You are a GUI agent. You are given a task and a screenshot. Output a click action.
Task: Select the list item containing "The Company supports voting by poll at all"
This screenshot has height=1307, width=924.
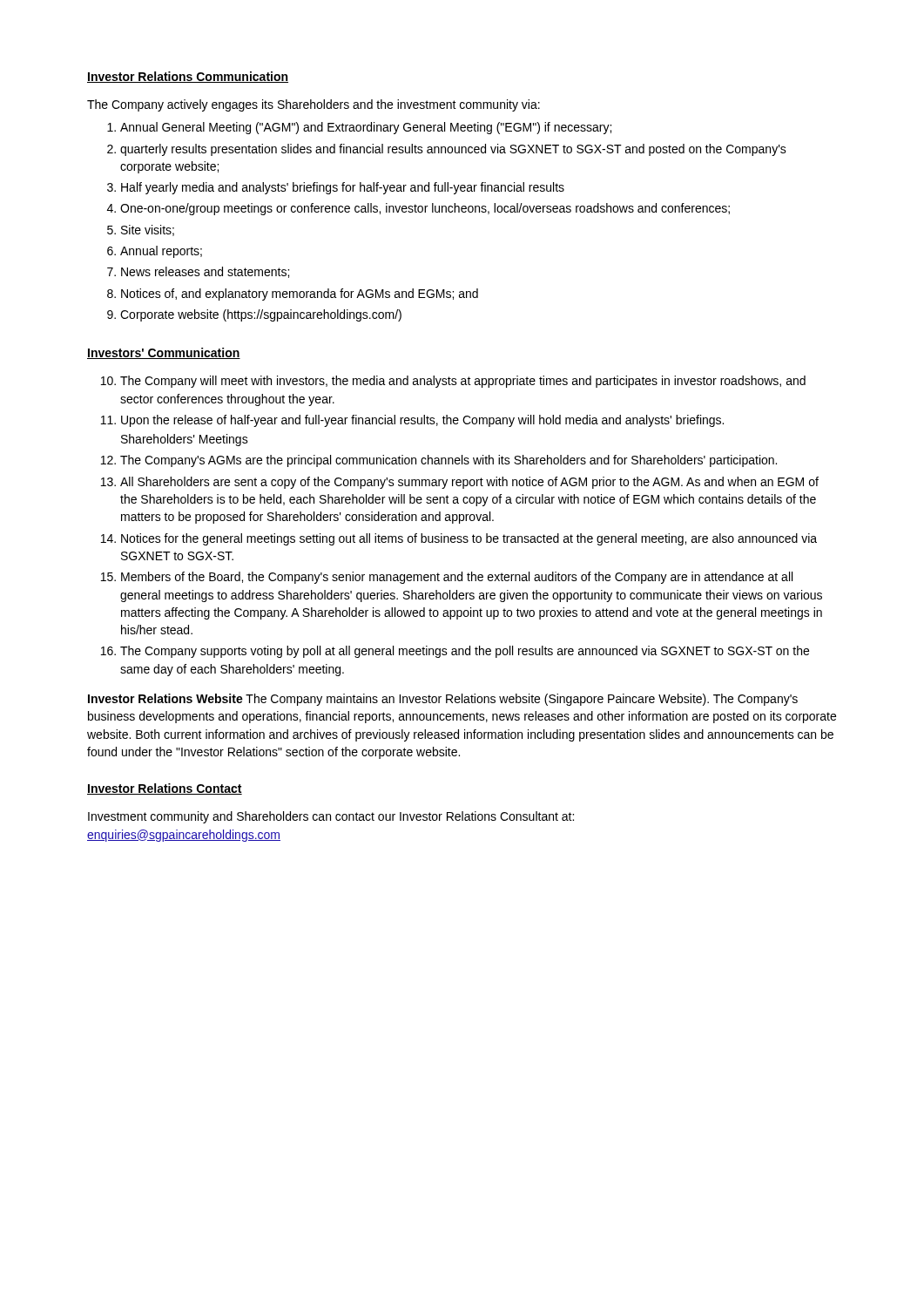click(465, 660)
